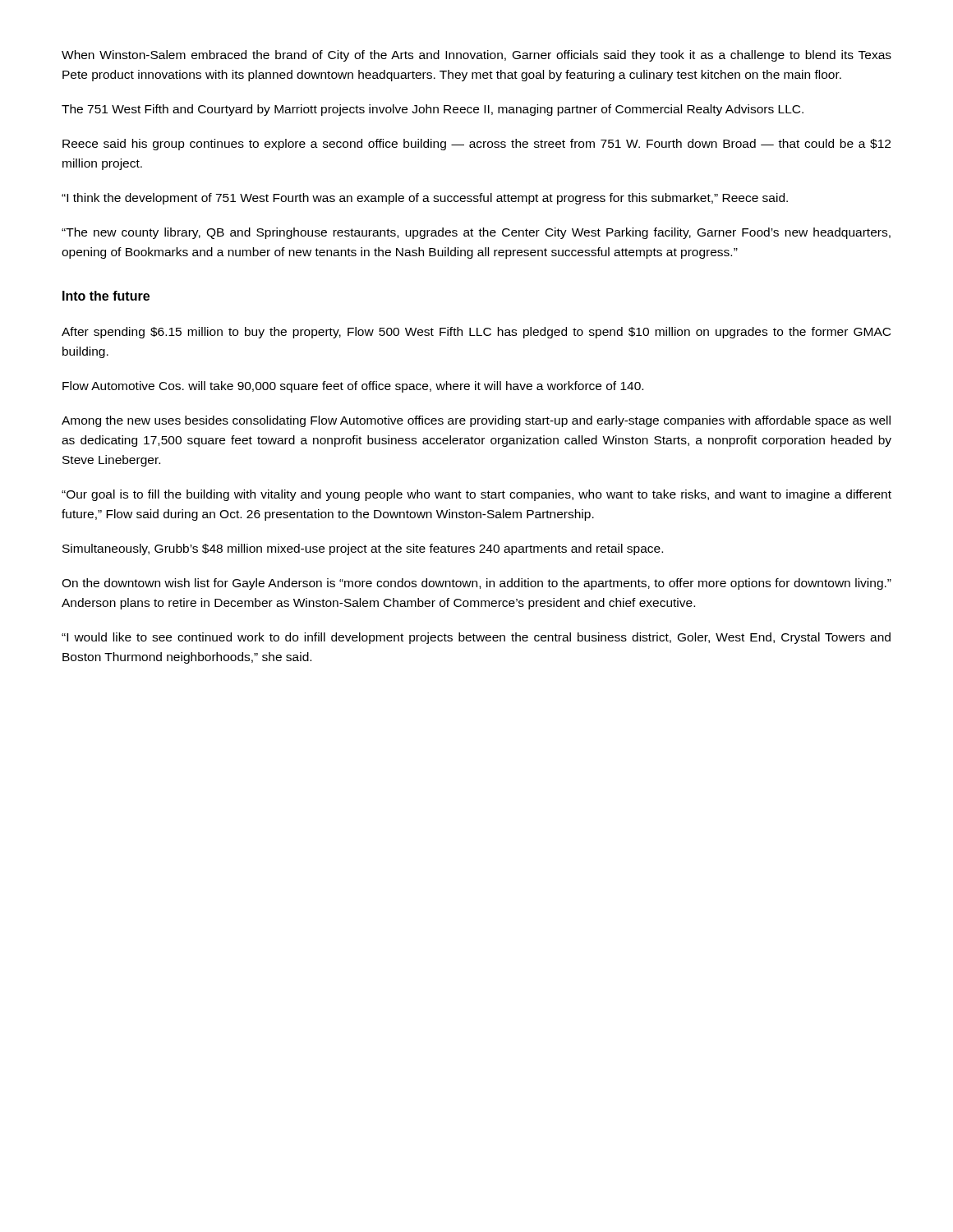Locate the text block that says "Simultaneously, Grubb’s $48 million mixed-use project at"
Screen dimensions: 1232x953
tap(363, 548)
